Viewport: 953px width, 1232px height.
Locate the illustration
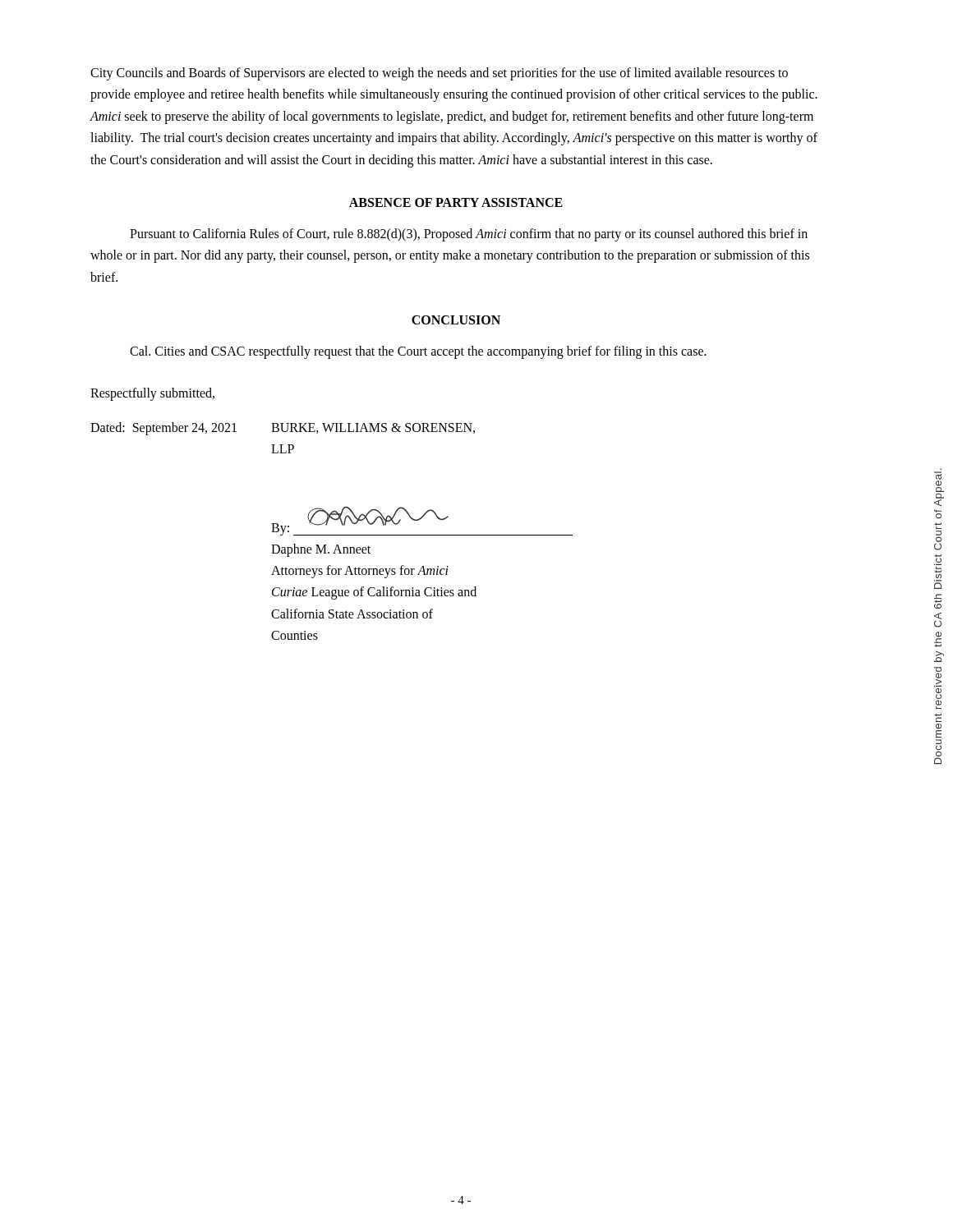pos(456,514)
